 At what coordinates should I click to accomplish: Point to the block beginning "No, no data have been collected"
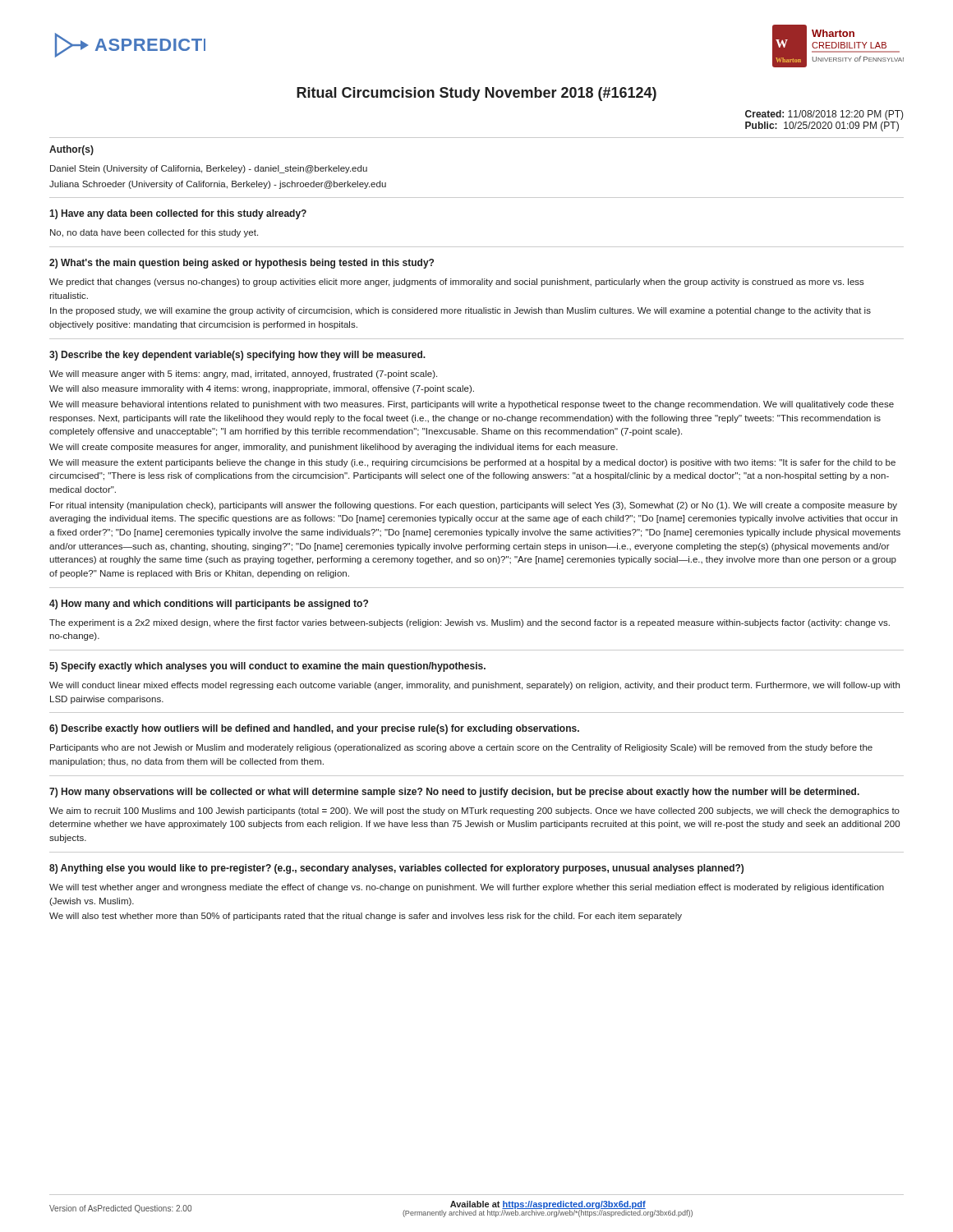(x=154, y=233)
